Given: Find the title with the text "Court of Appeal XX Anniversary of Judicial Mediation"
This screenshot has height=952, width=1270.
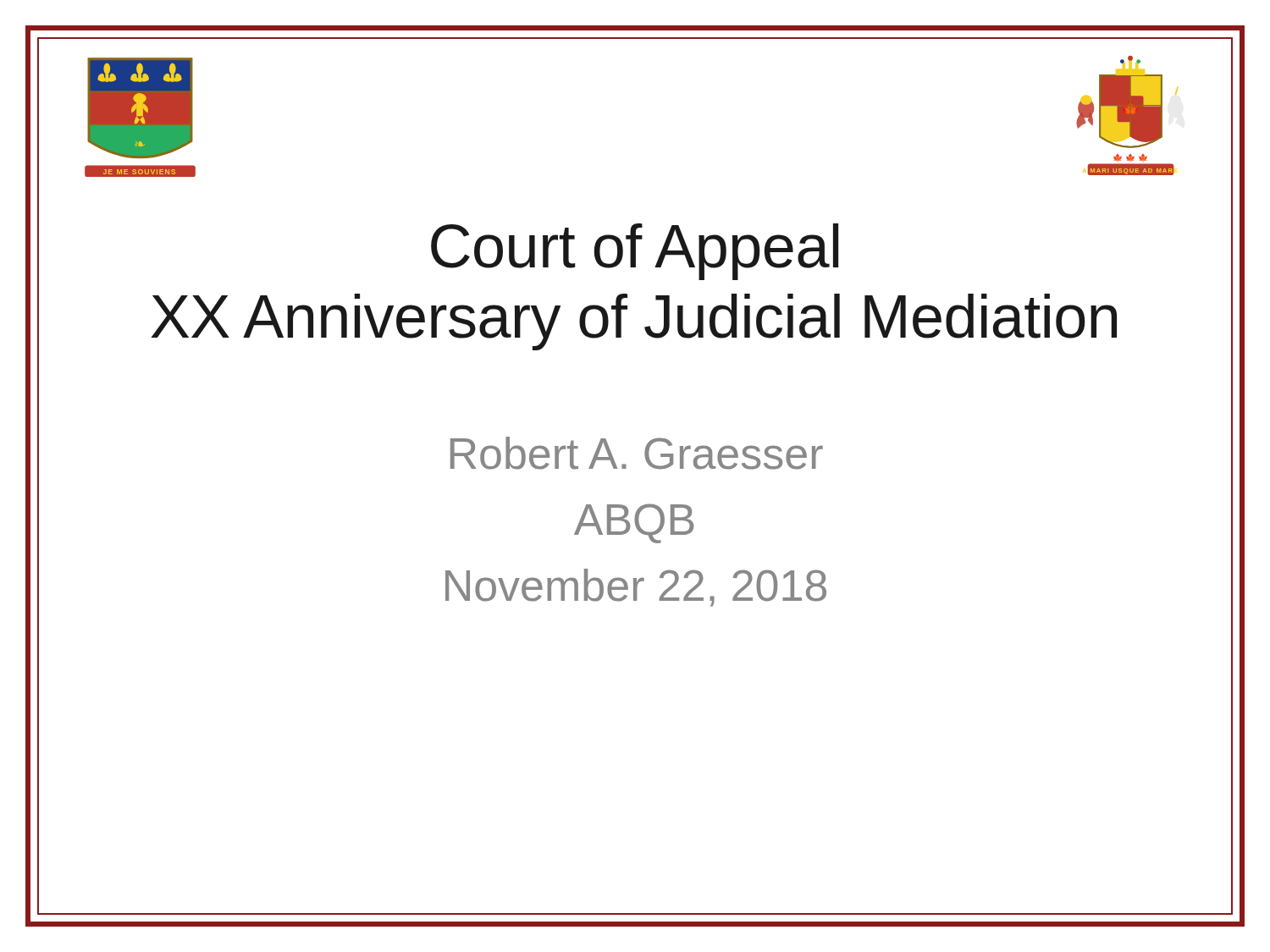Looking at the screenshot, I should (x=635, y=282).
